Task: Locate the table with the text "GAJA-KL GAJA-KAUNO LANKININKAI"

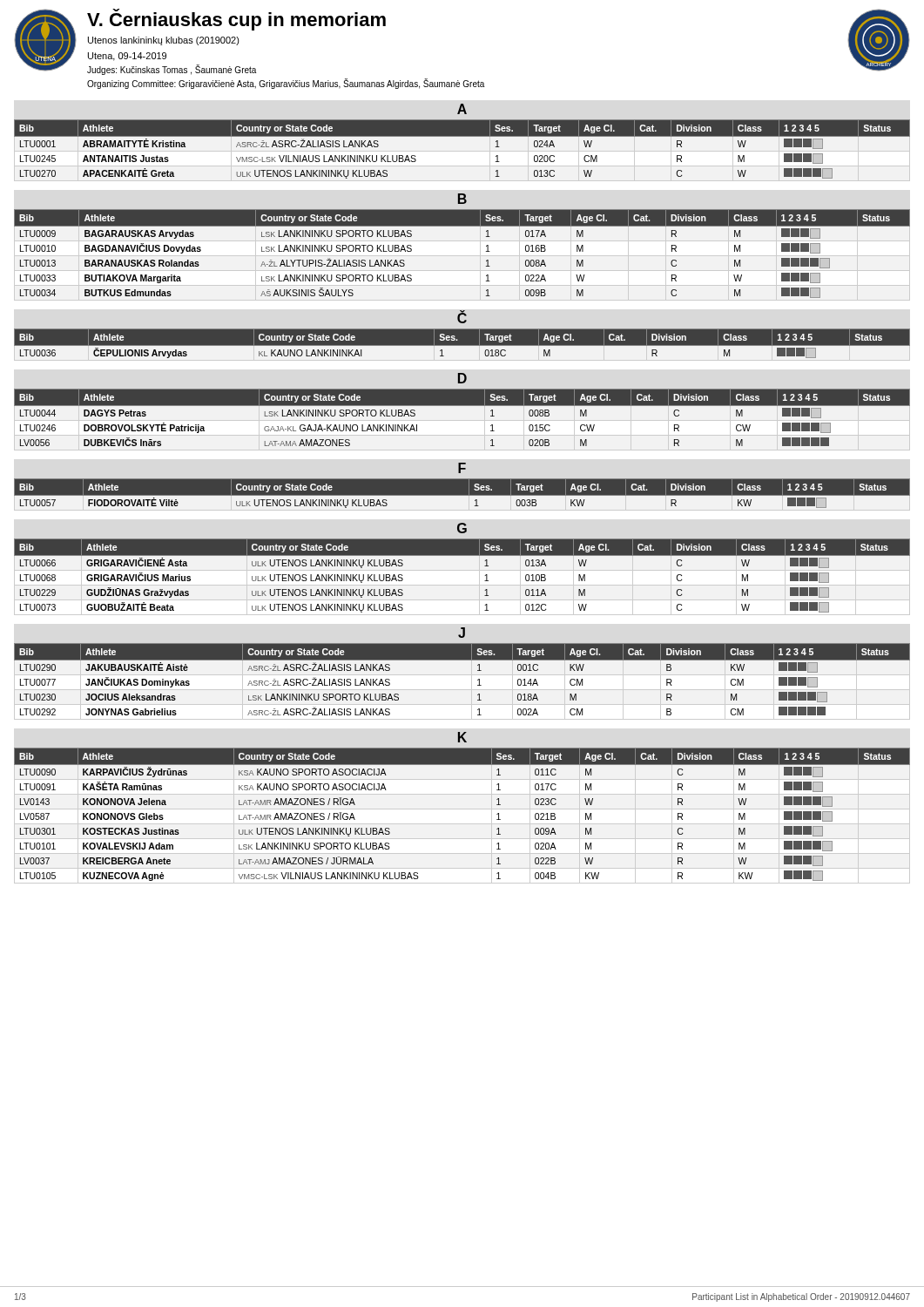Action: pyautogui.click(x=462, y=420)
